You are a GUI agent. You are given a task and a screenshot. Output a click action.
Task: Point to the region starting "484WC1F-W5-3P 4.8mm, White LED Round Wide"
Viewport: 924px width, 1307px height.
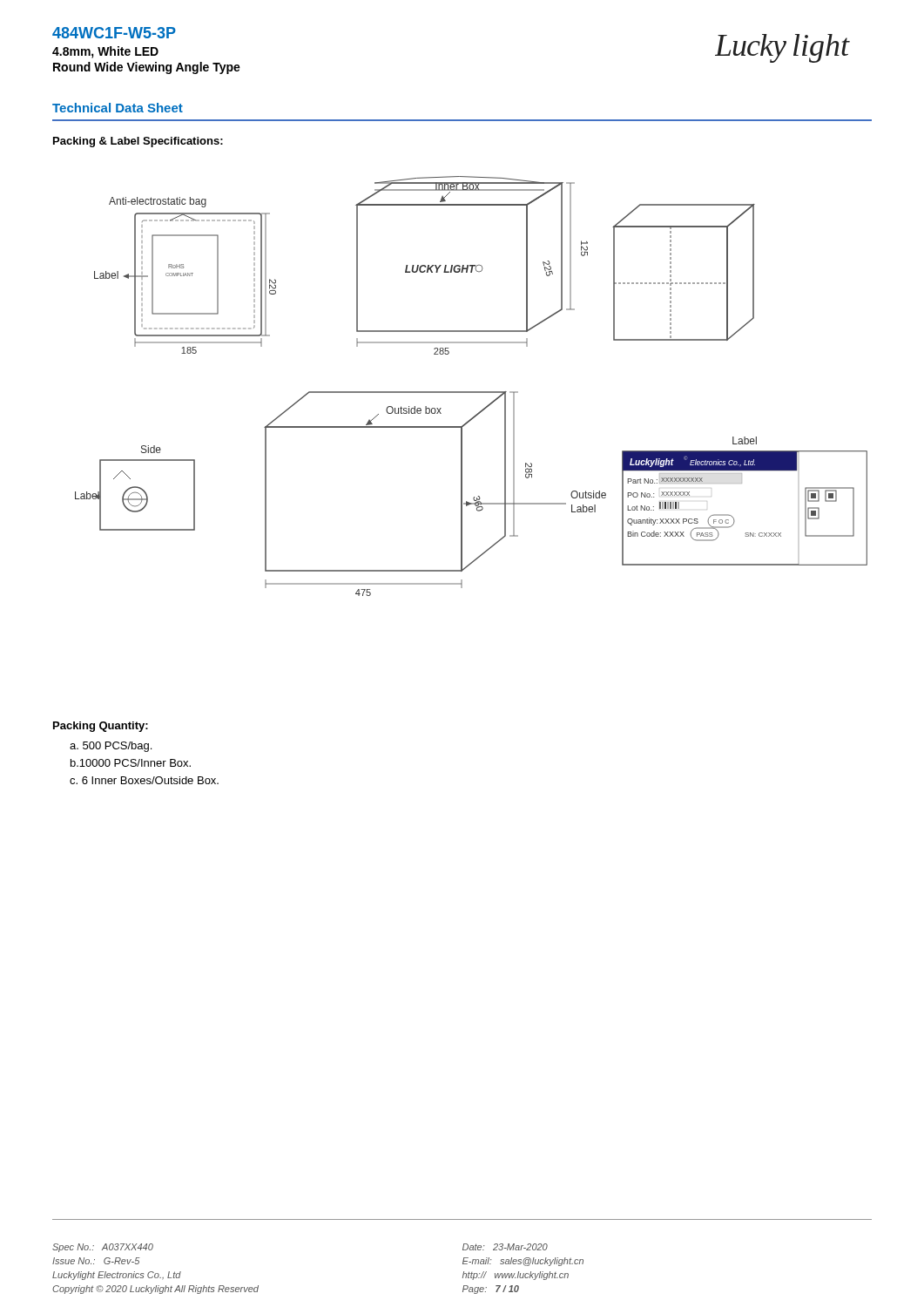coord(146,49)
